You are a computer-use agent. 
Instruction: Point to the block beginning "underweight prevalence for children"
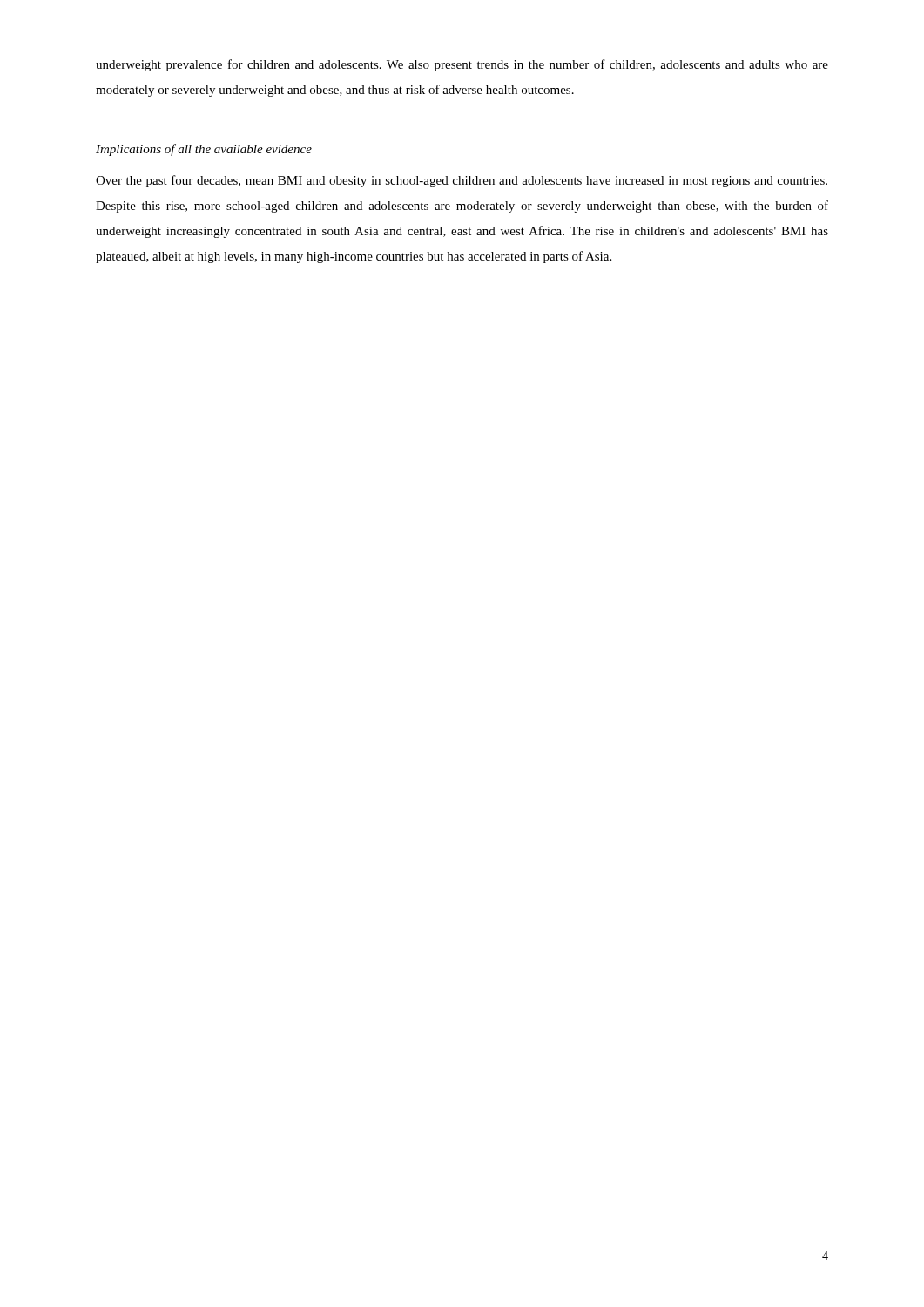(x=462, y=77)
